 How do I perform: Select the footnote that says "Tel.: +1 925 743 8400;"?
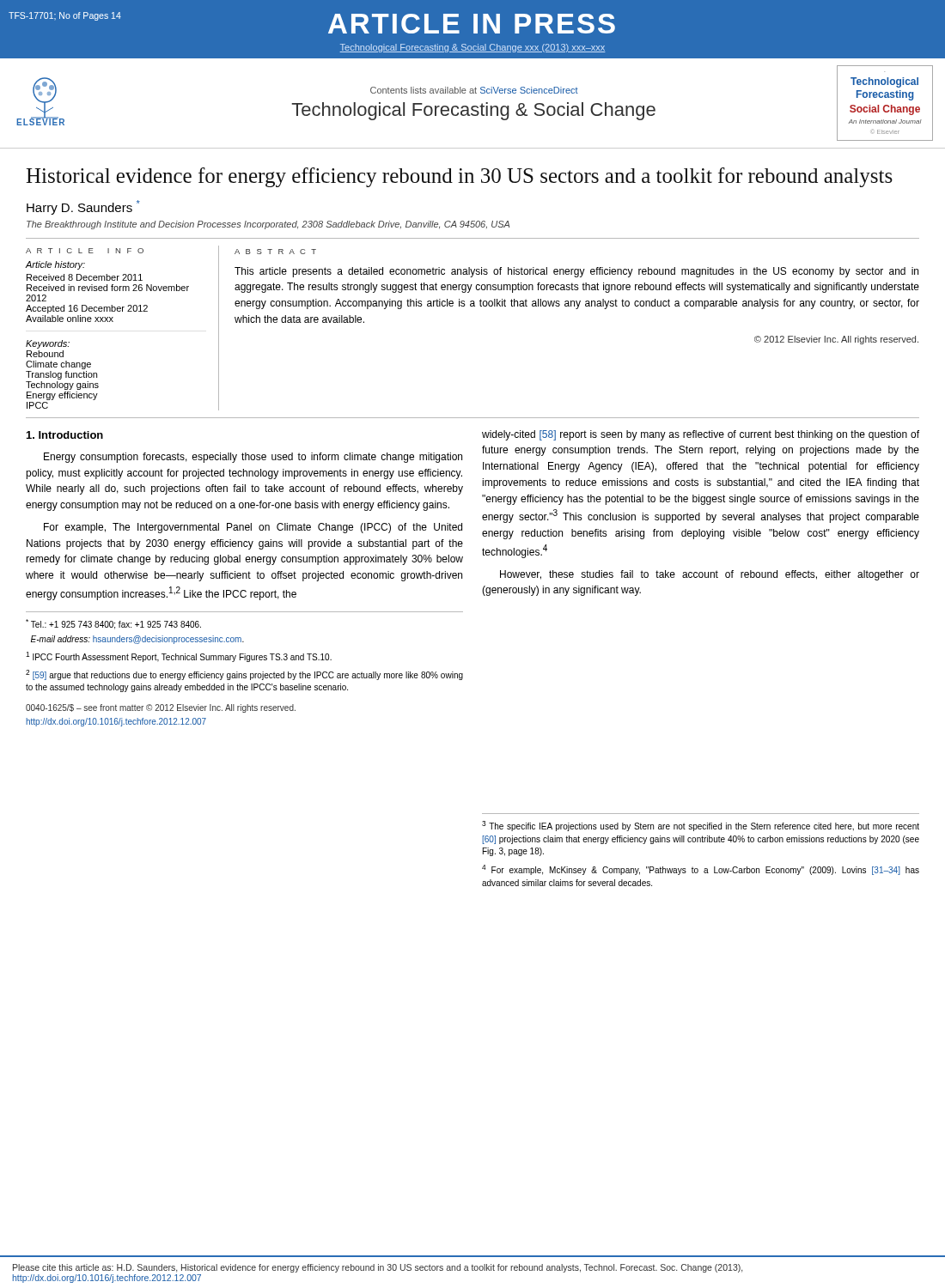pos(244,655)
